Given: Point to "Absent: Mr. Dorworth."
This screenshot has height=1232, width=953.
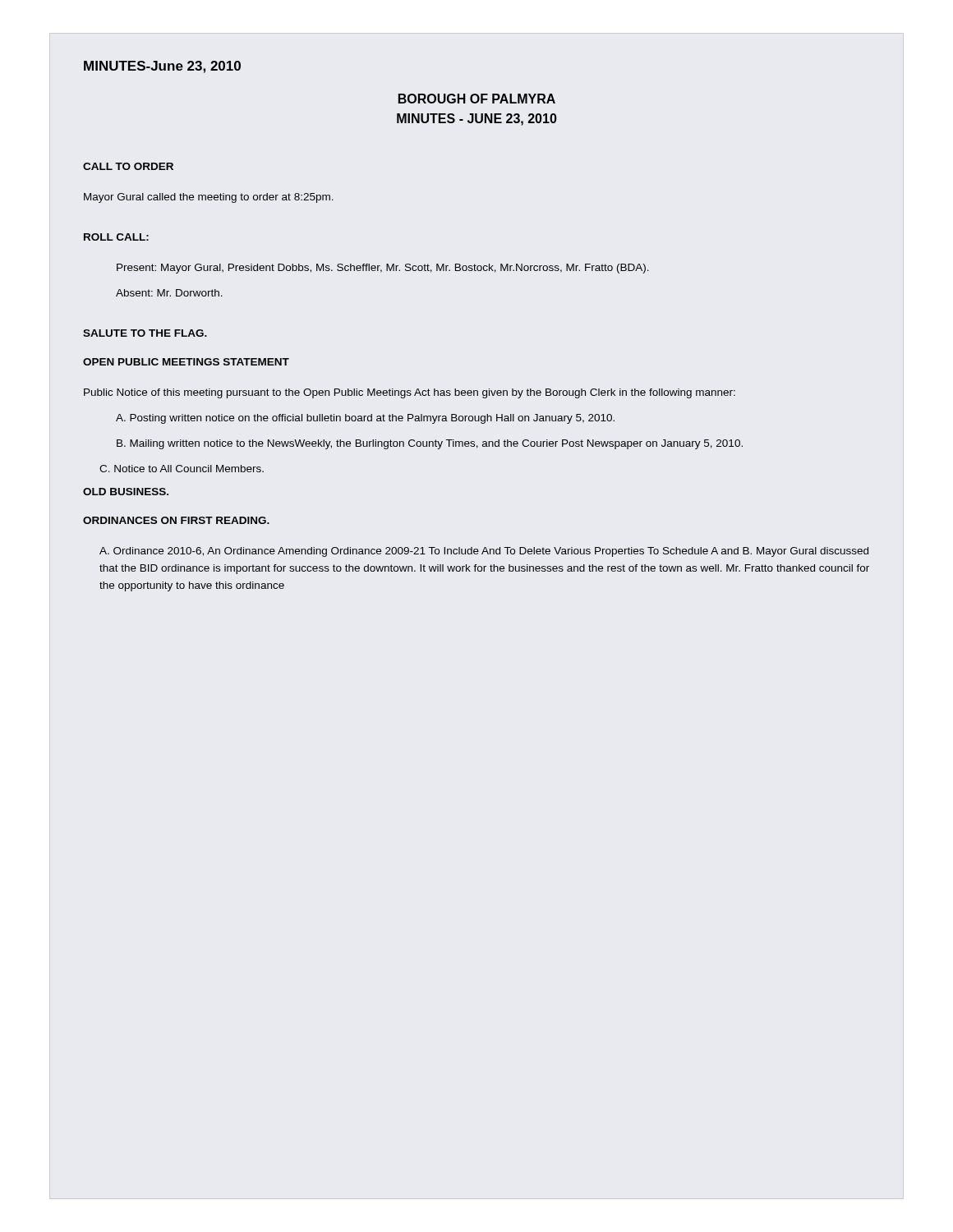Looking at the screenshot, I should pos(169,293).
